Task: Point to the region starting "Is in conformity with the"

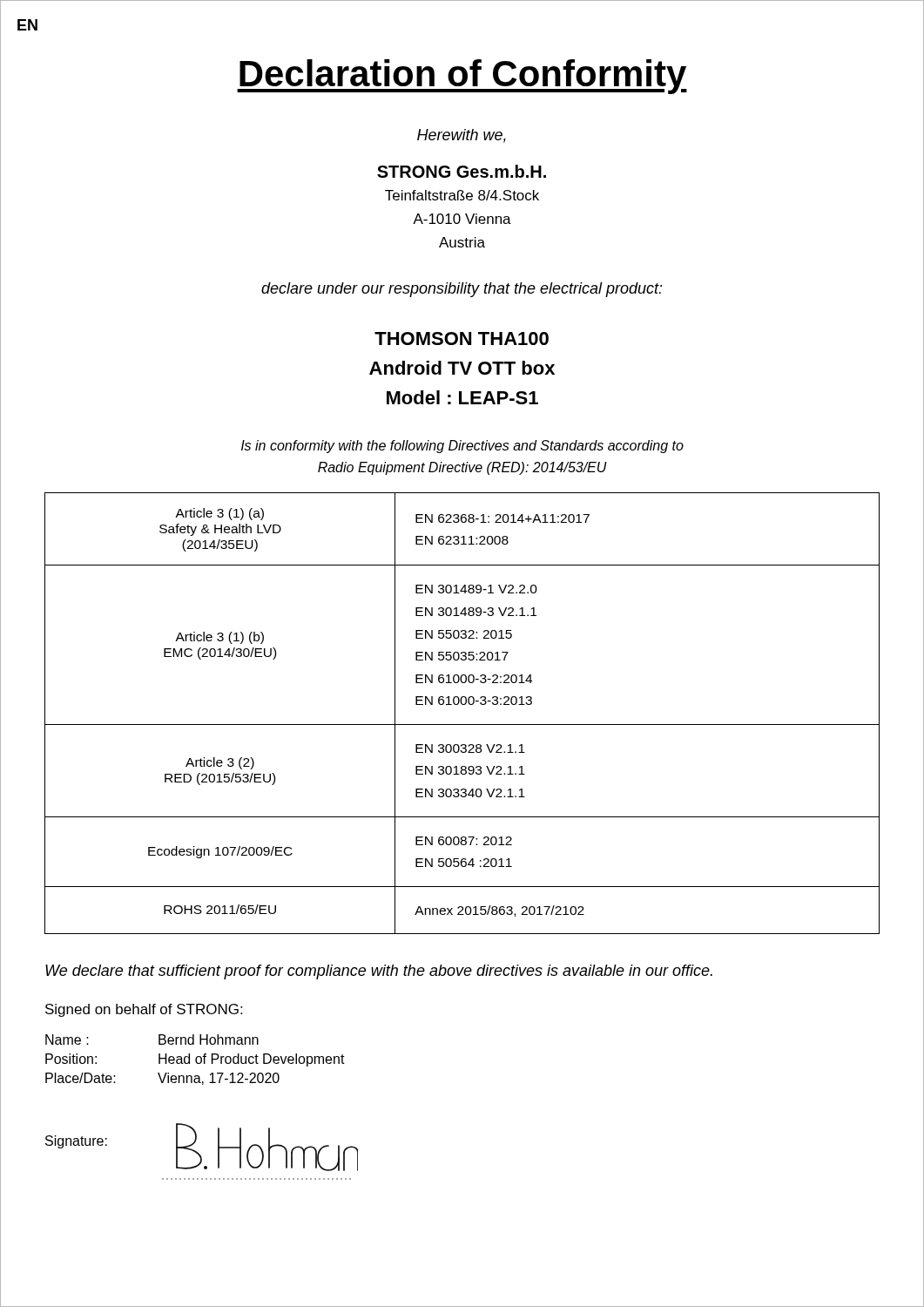Action: pyautogui.click(x=462, y=456)
